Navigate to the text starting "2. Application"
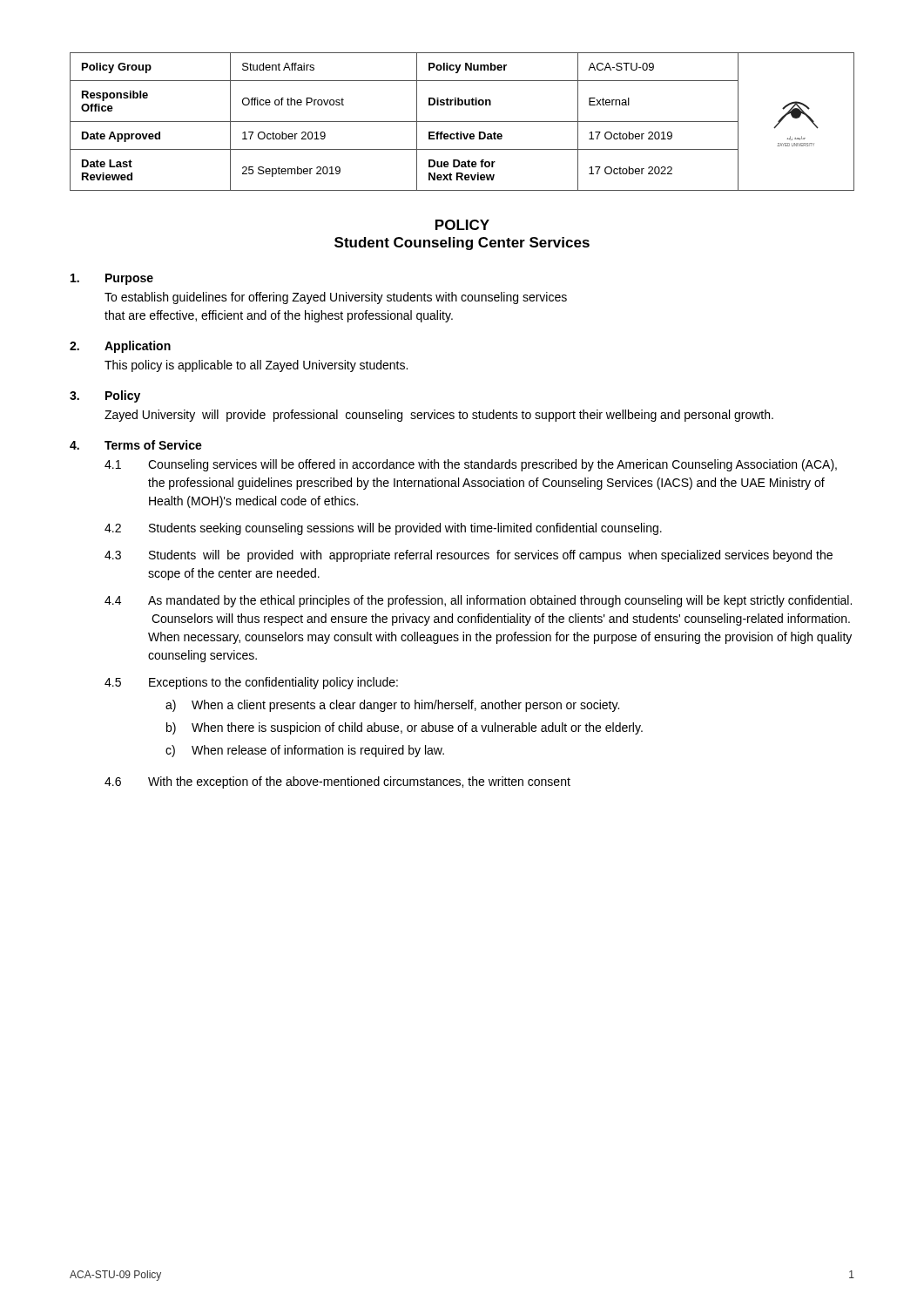Screen dimensions: 1307x924 coord(120,346)
